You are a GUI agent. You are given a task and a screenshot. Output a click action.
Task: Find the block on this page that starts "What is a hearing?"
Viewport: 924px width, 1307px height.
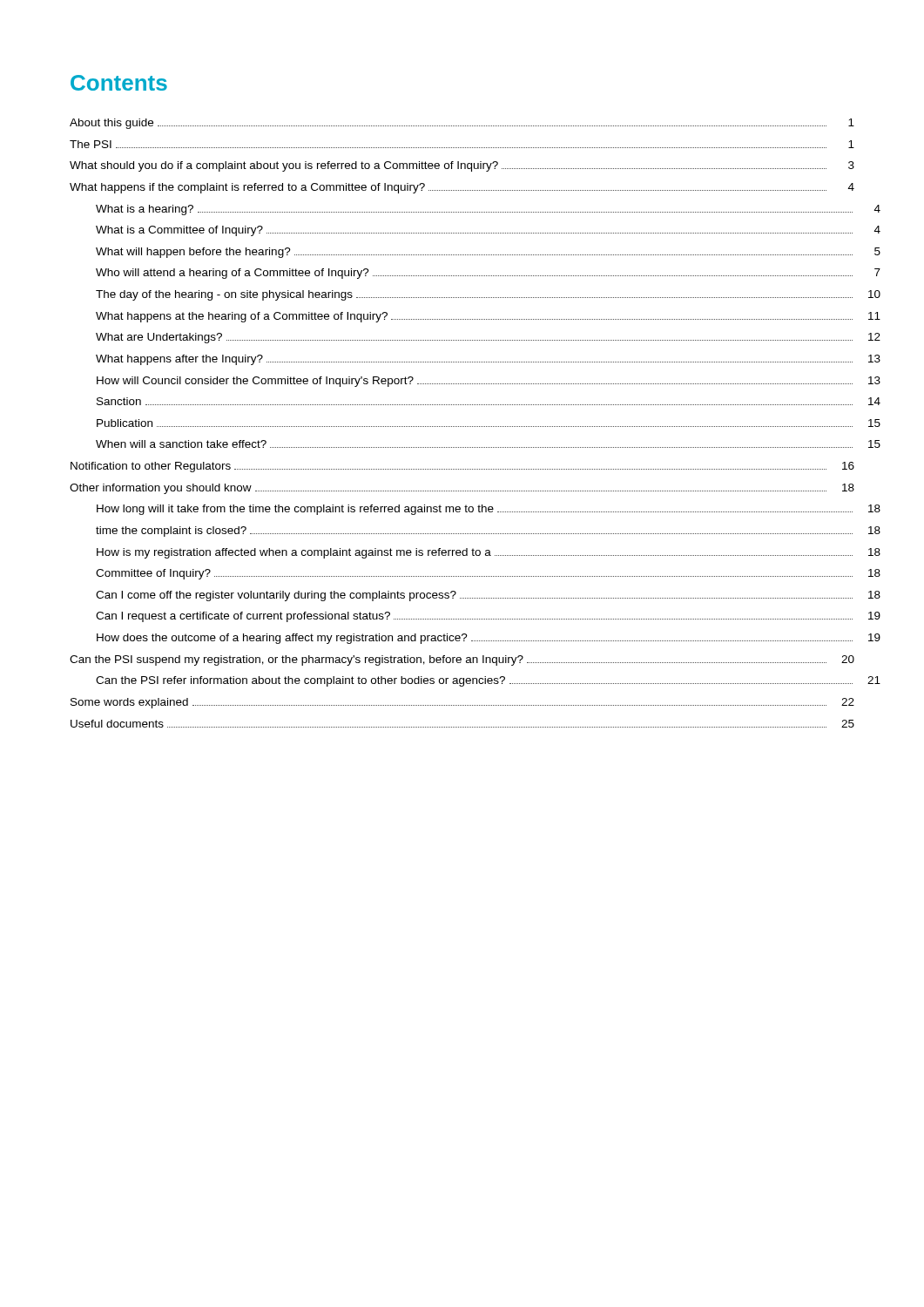pos(488,209)
